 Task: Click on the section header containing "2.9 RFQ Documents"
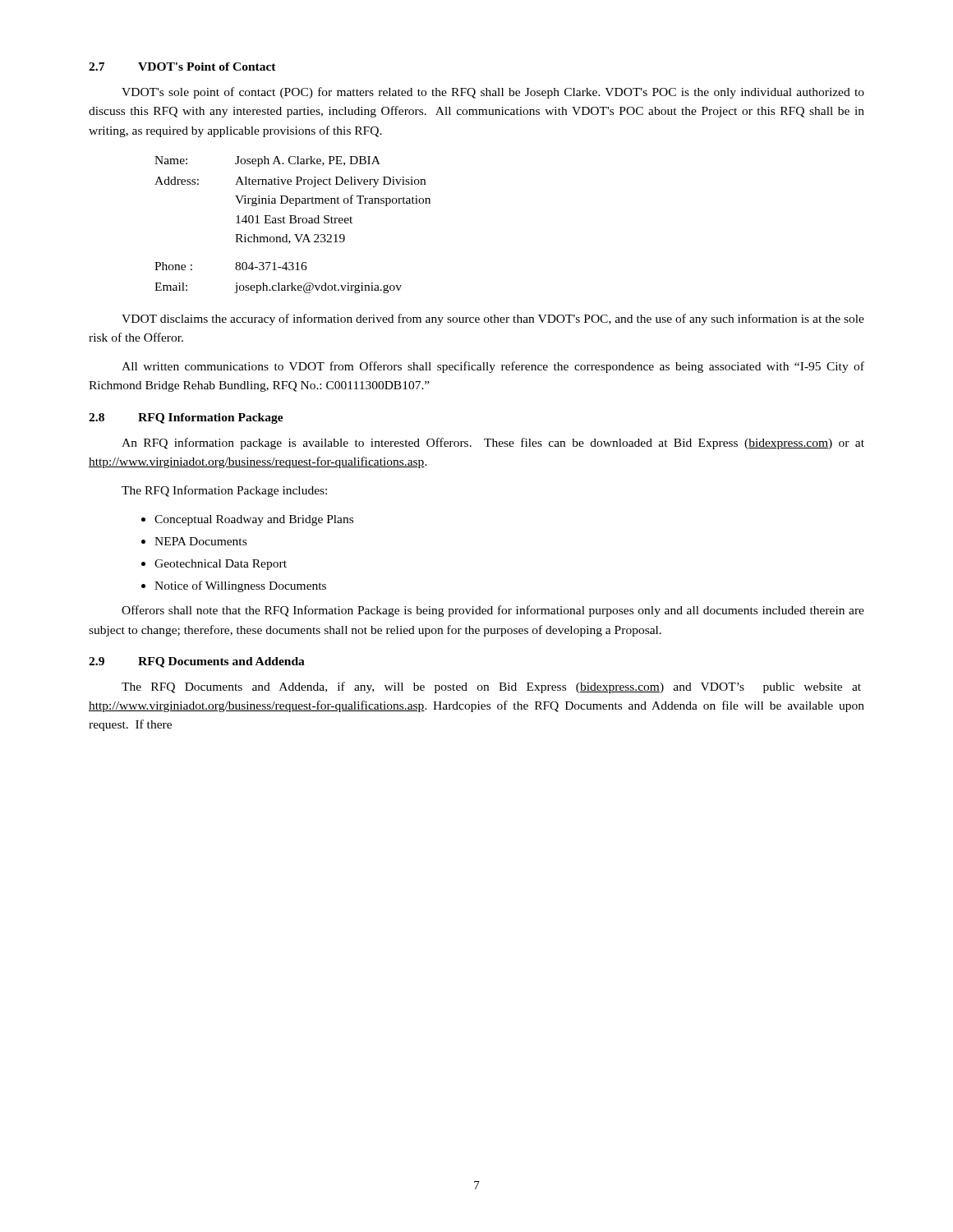[197, 661]
